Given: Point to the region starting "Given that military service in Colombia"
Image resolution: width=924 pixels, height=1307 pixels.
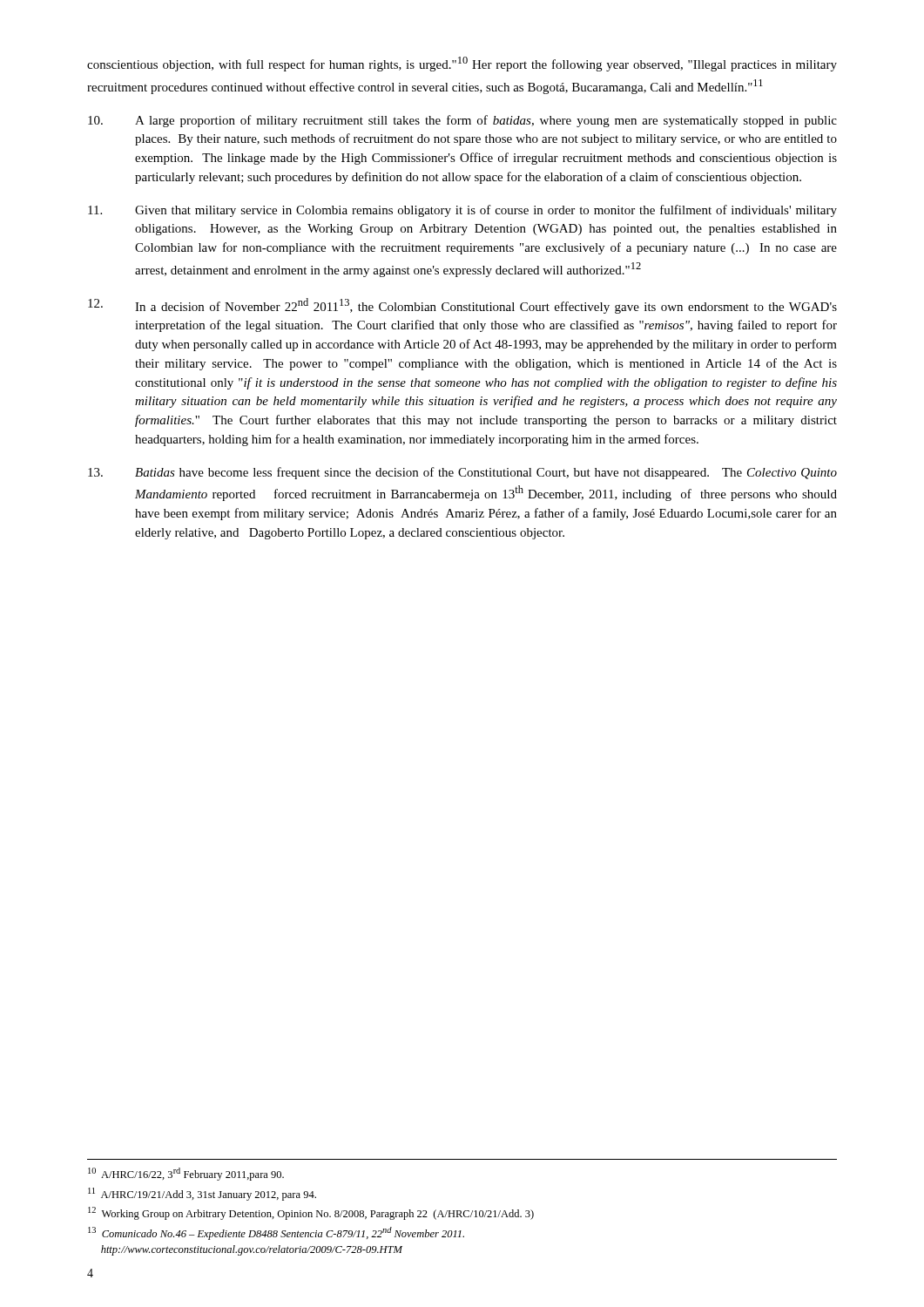Looking at the screenshot, I should click(462, 240).
